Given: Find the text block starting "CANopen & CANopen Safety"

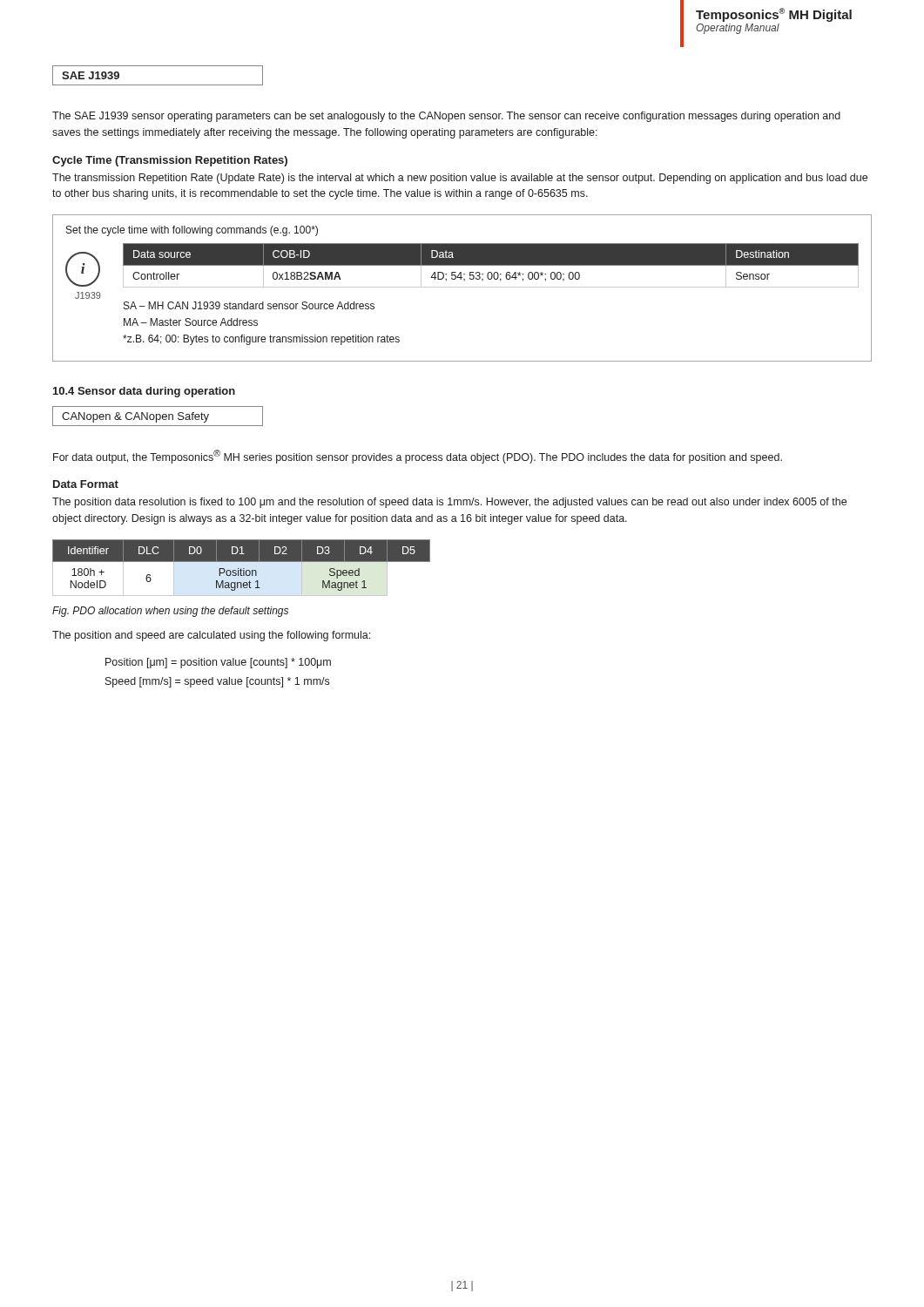Looking at the screenshot, I should tap(158, 416).
